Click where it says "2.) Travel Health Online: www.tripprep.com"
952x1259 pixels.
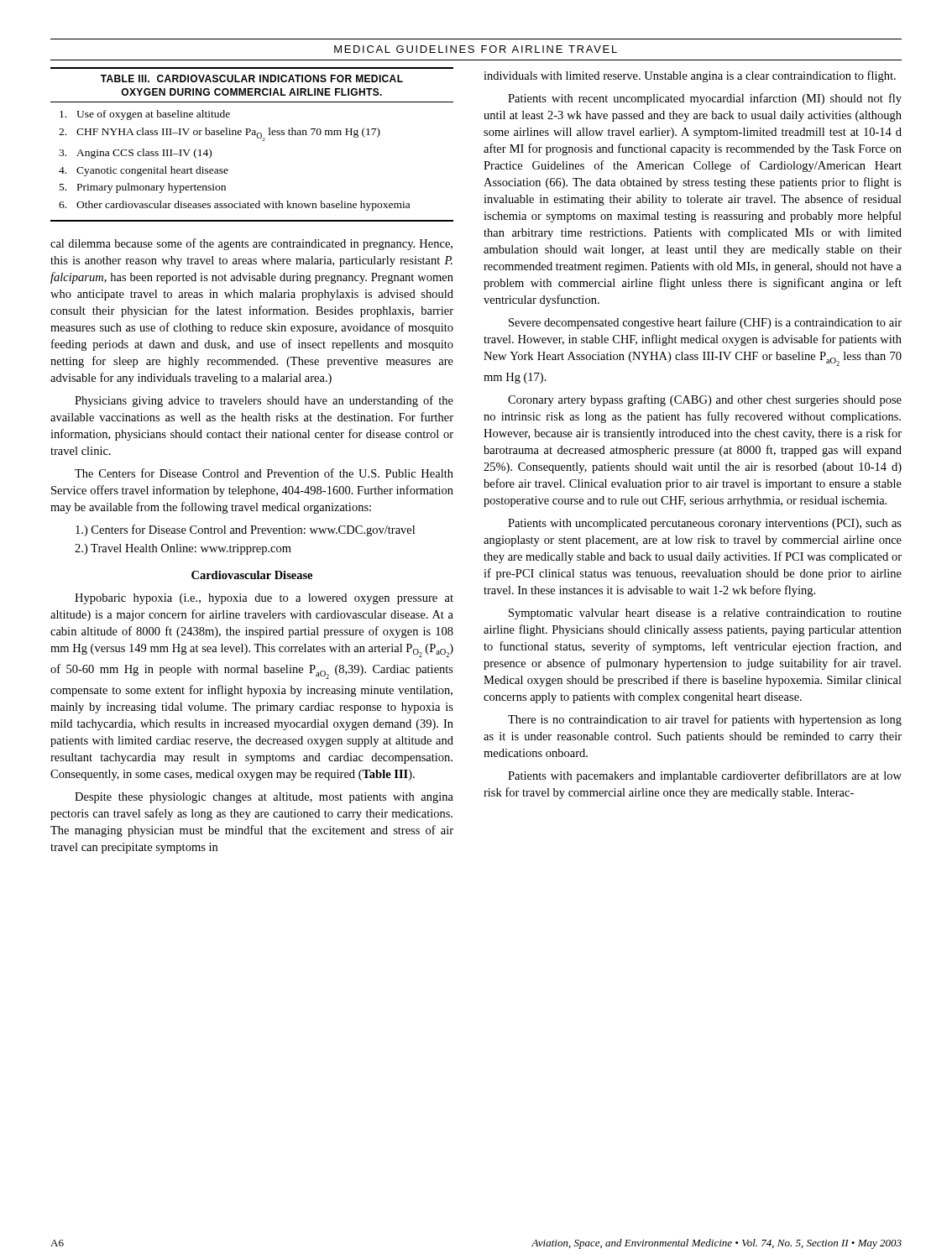point(183,548)
